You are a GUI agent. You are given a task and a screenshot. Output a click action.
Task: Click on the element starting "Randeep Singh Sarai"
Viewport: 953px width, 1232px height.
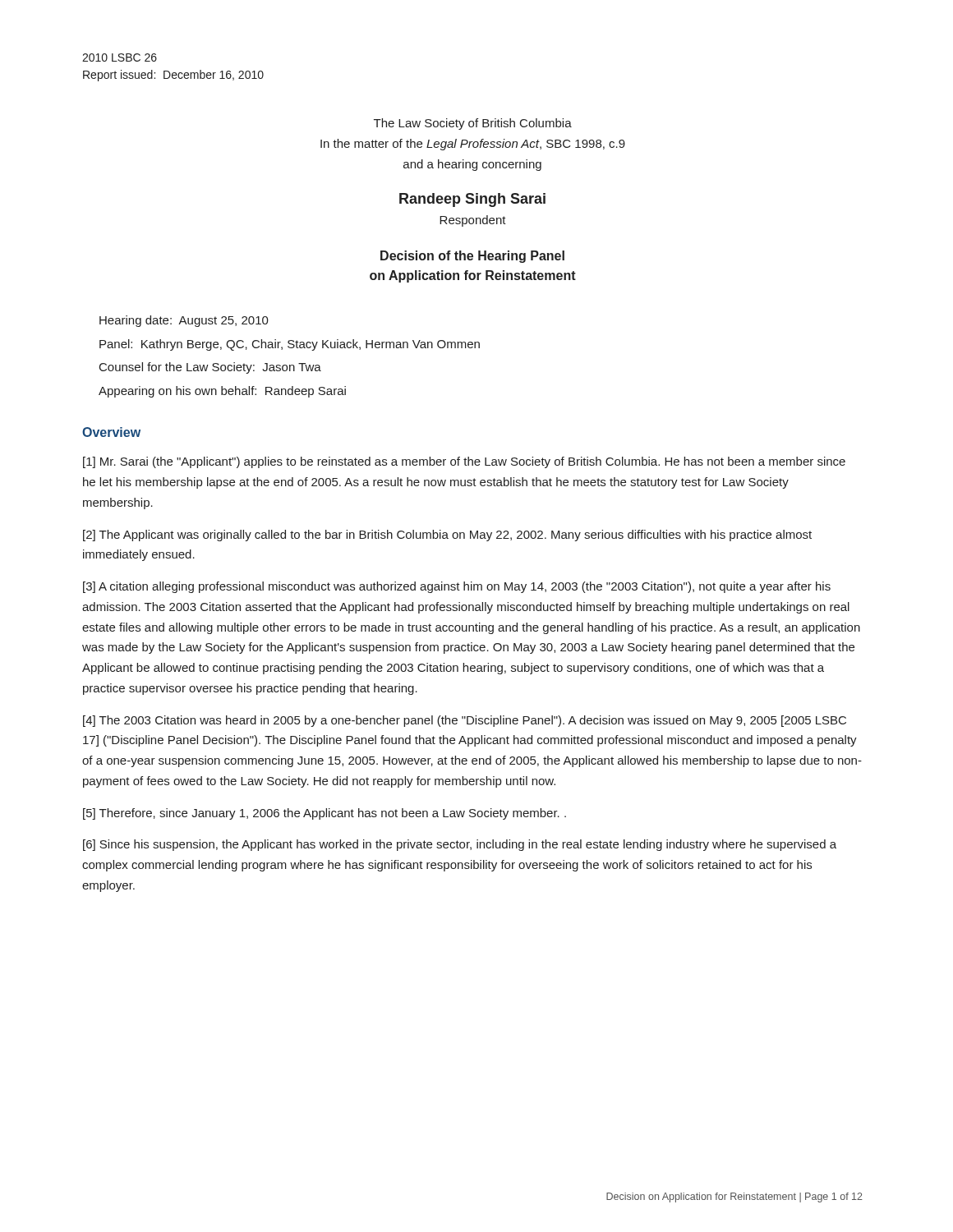pos(472,199)
